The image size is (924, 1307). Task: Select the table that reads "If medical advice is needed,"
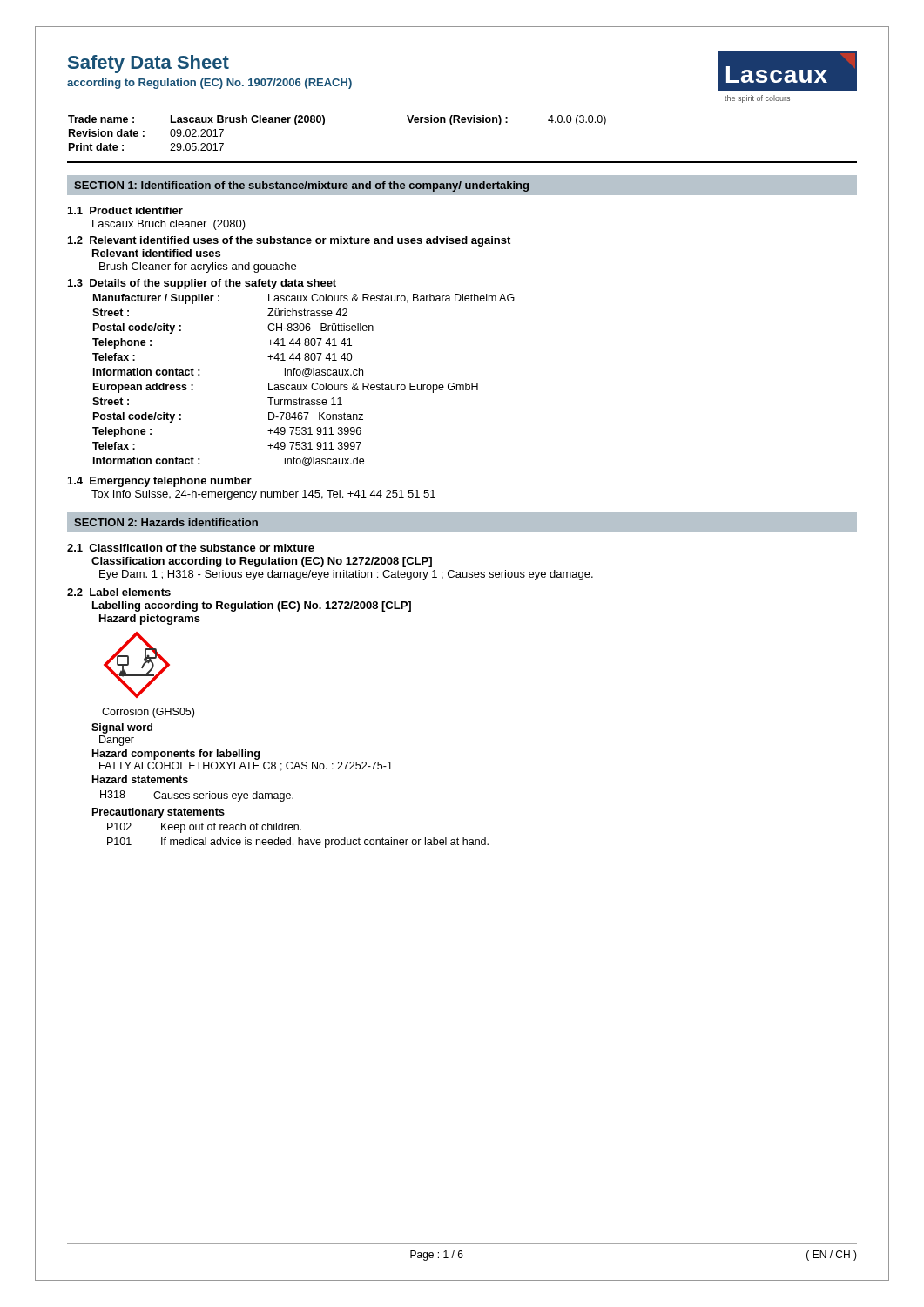pos(478,835)
